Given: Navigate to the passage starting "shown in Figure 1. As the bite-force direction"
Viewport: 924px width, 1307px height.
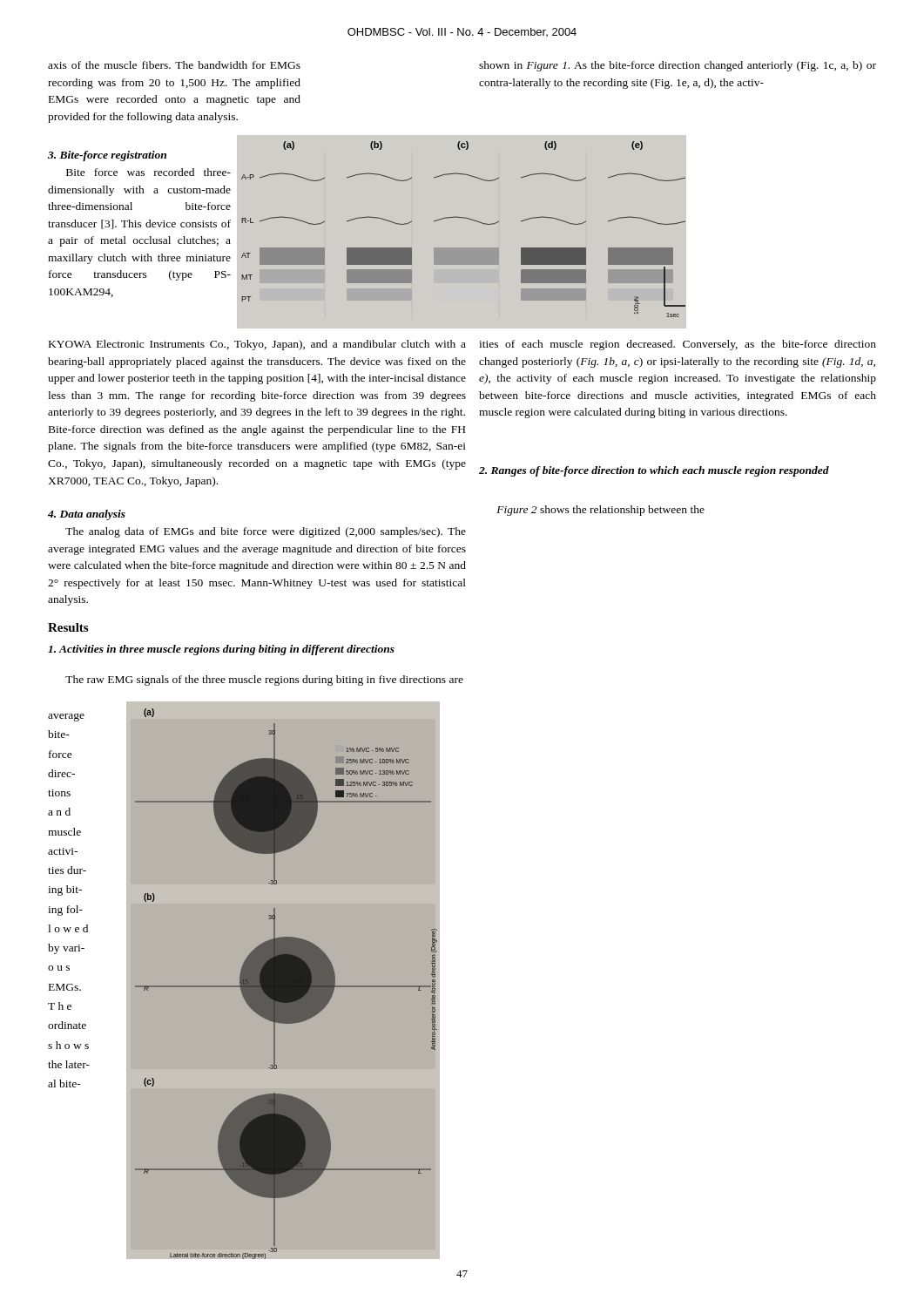Looking at the screenshot, I should [x=678, y=73].
